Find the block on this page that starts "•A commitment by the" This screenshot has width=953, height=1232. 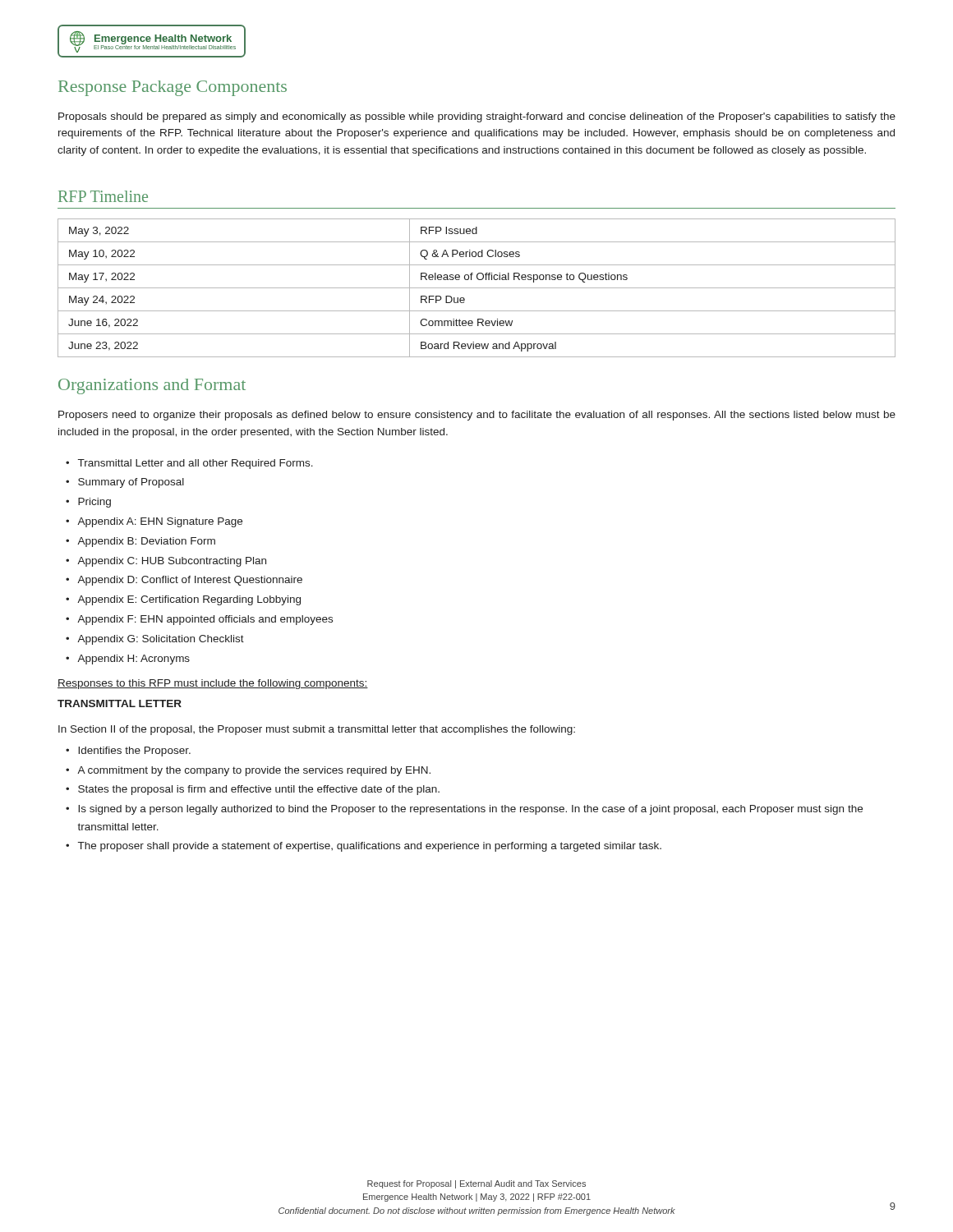point(248,771)
